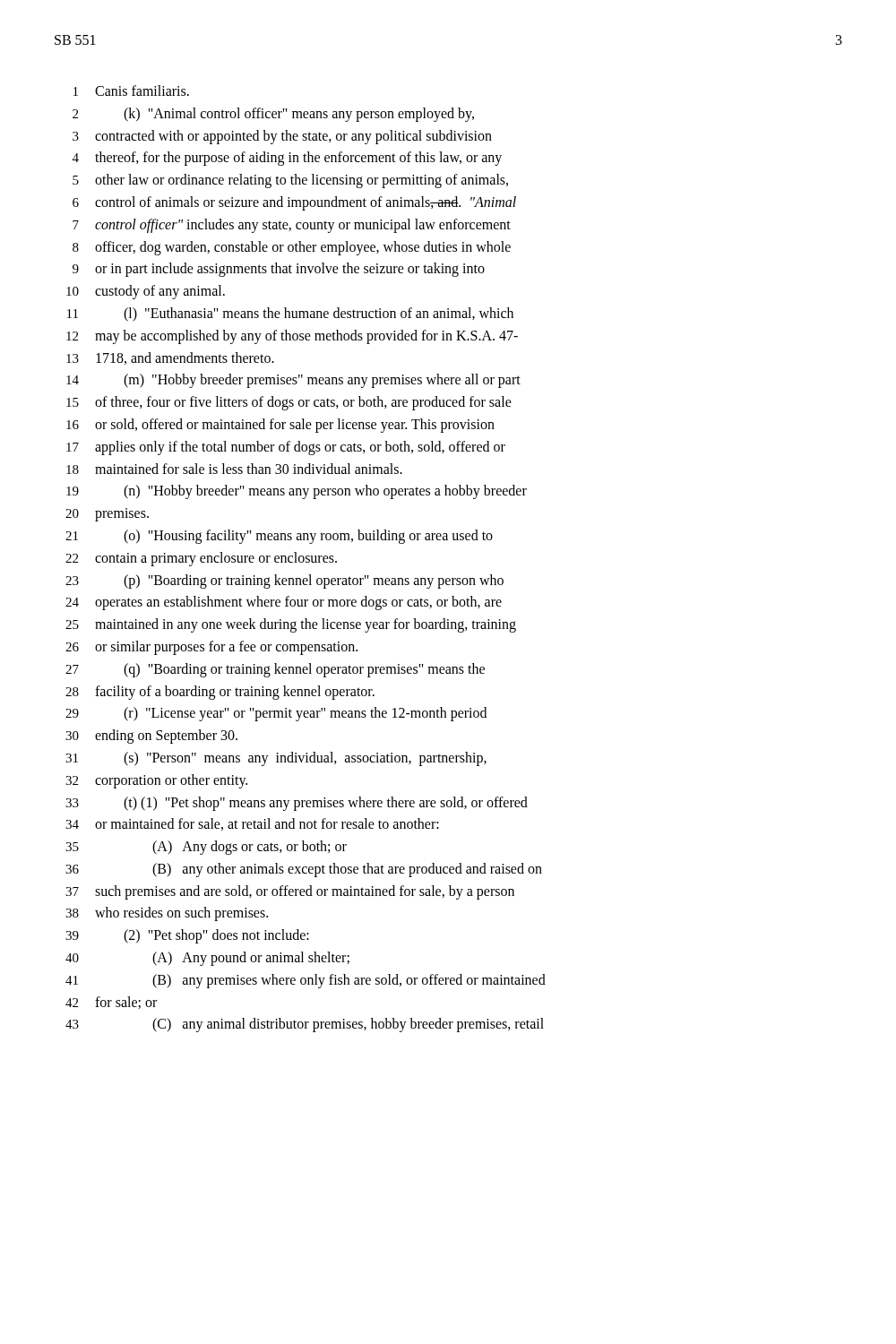
Task: Locate the text block starting "32 corporation or other entity."
Action: (156, 781)
